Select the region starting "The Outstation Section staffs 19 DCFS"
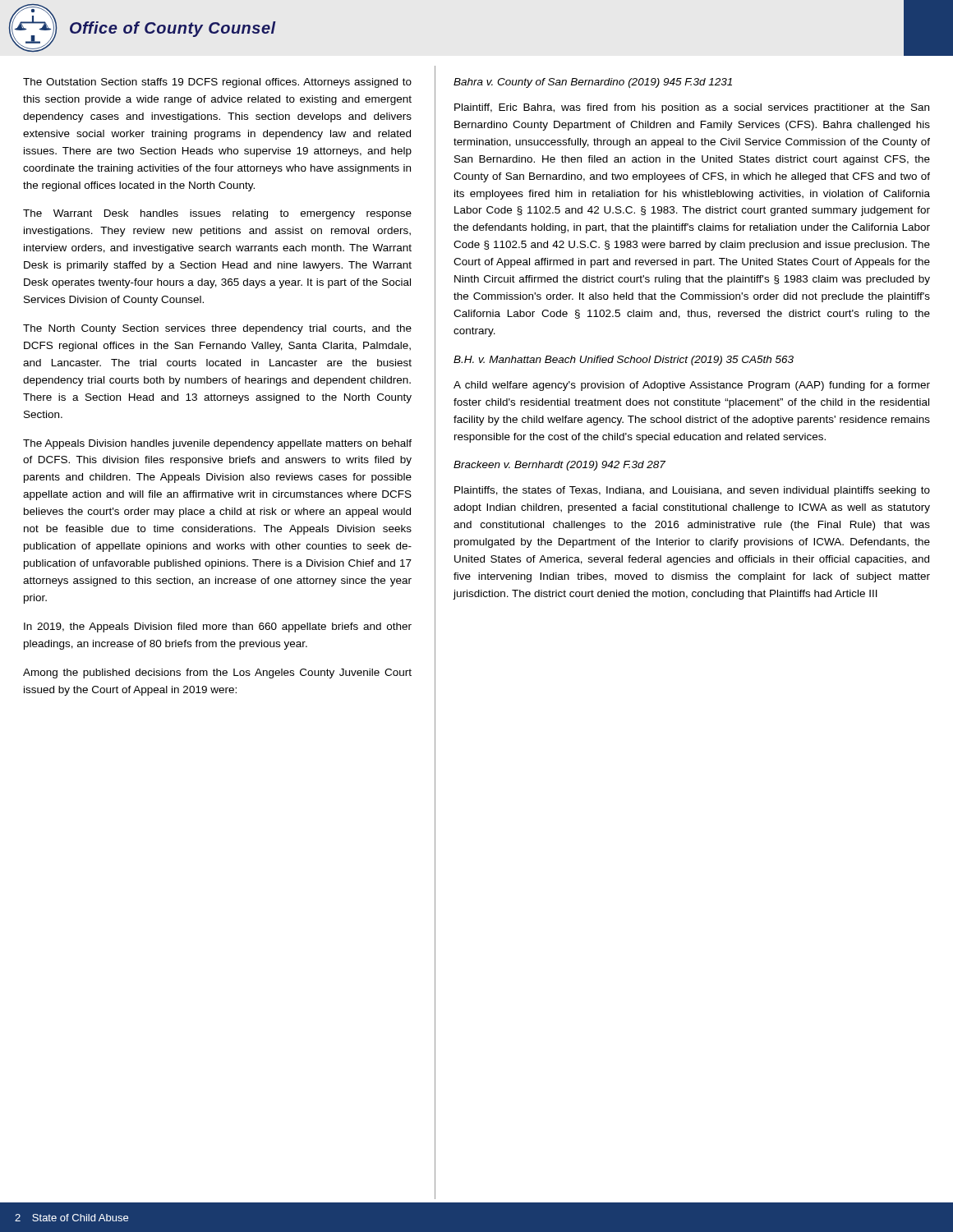Viewport: 953px width, 1232px height. click(x=217, y=133)
